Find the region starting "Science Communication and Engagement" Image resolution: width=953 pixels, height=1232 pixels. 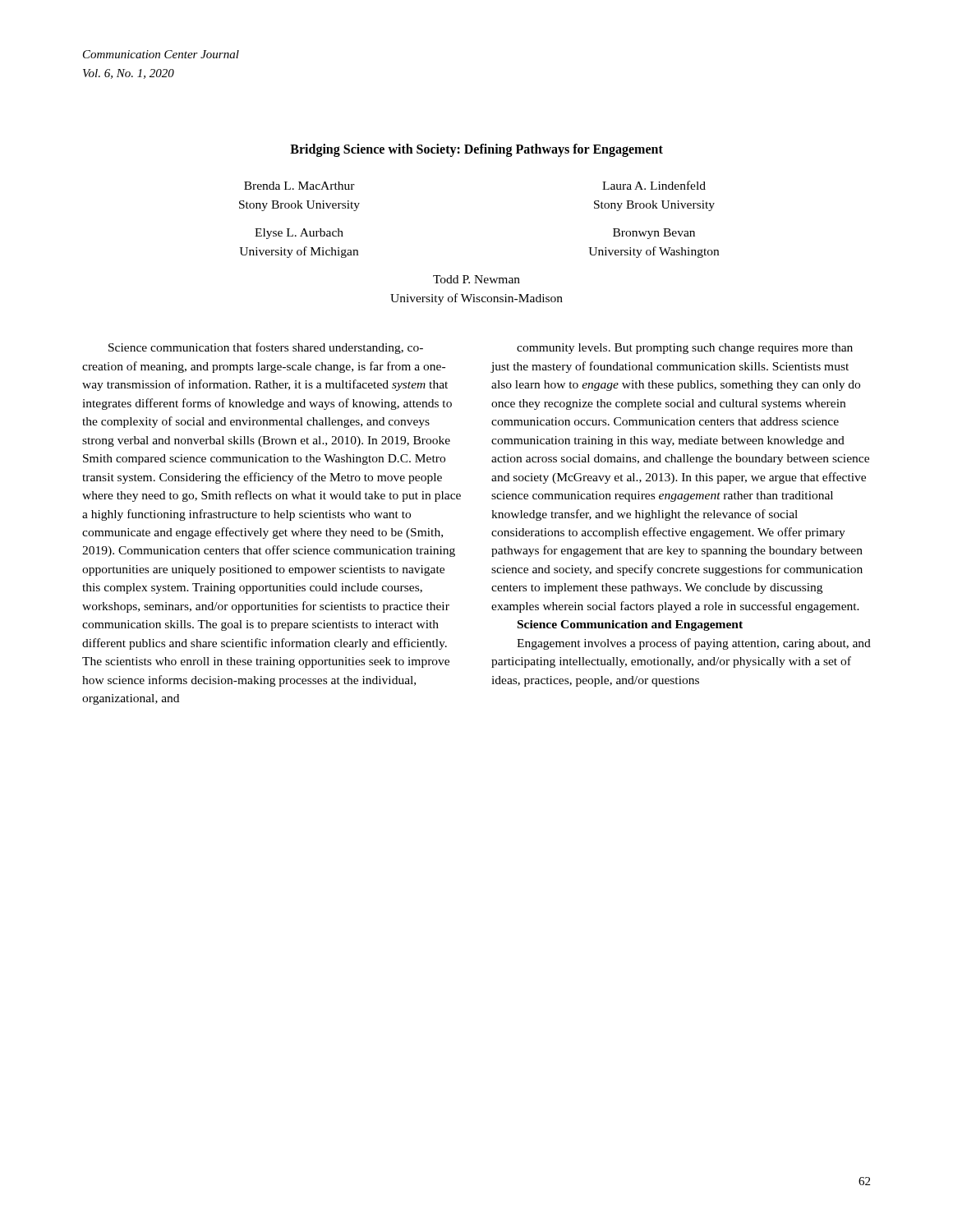[x=681, y=625]
